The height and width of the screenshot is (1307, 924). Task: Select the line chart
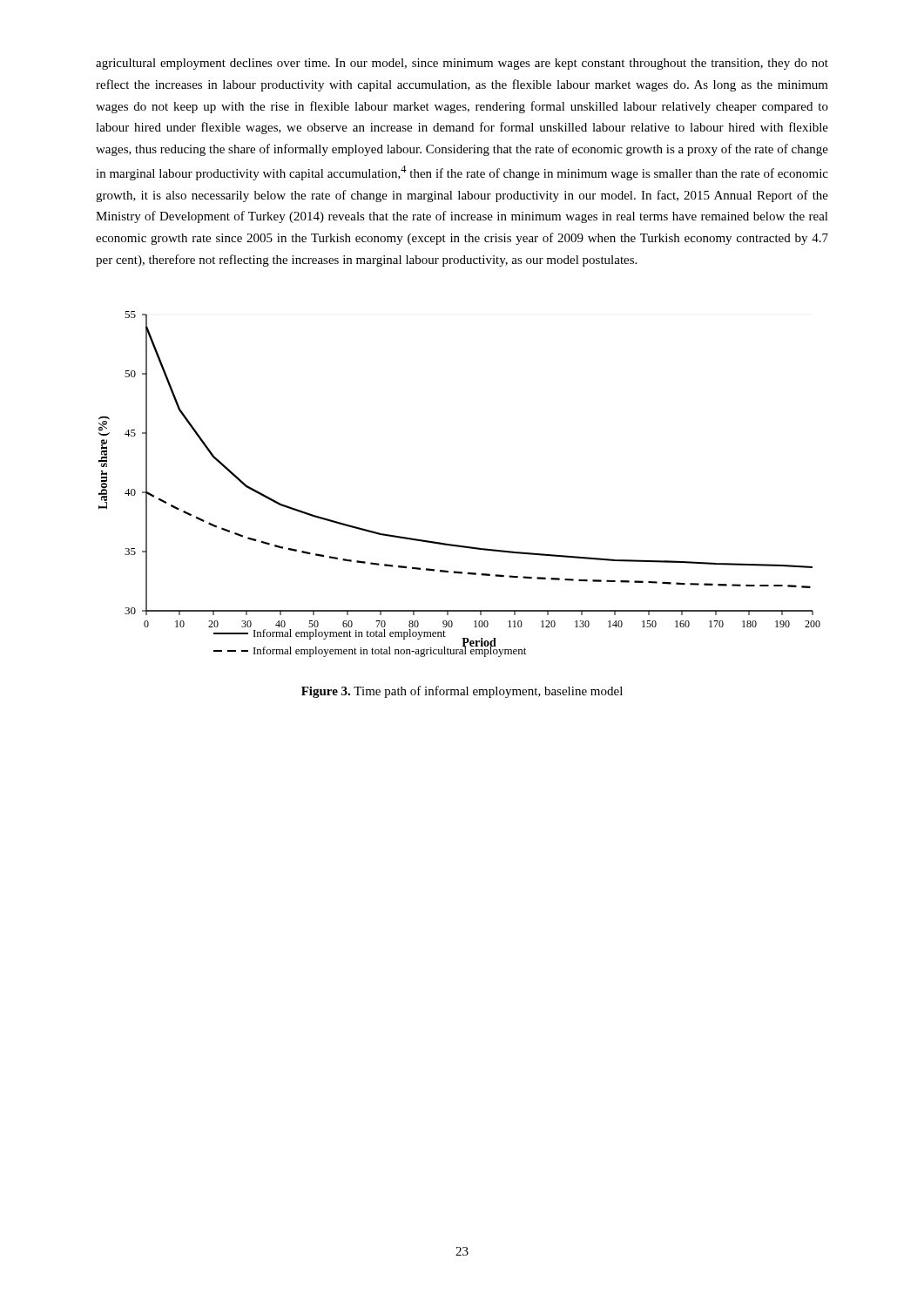click(462, 487)
